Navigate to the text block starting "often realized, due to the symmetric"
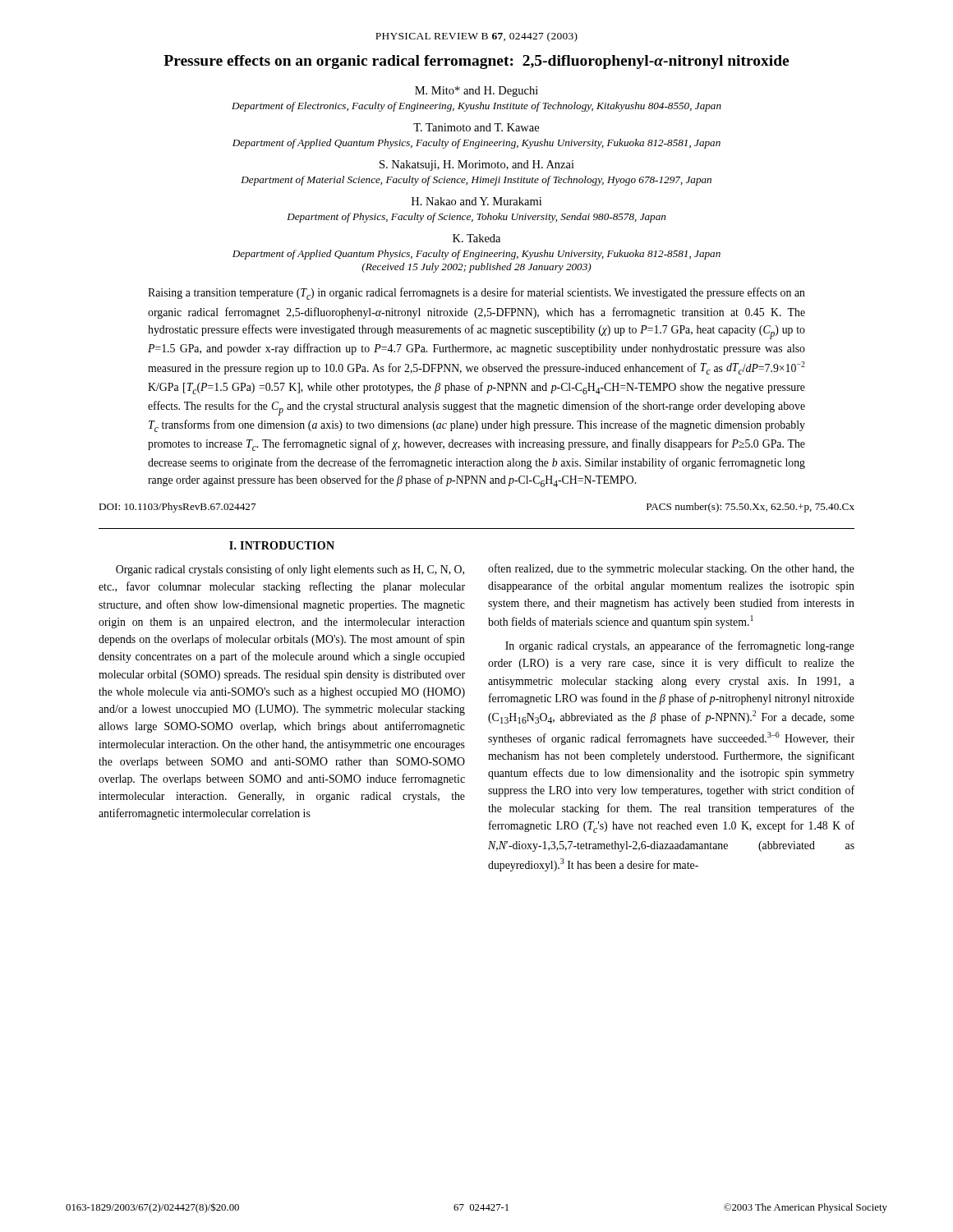The height and width of the screenshot is (1232, 953). tap(671, 595)
